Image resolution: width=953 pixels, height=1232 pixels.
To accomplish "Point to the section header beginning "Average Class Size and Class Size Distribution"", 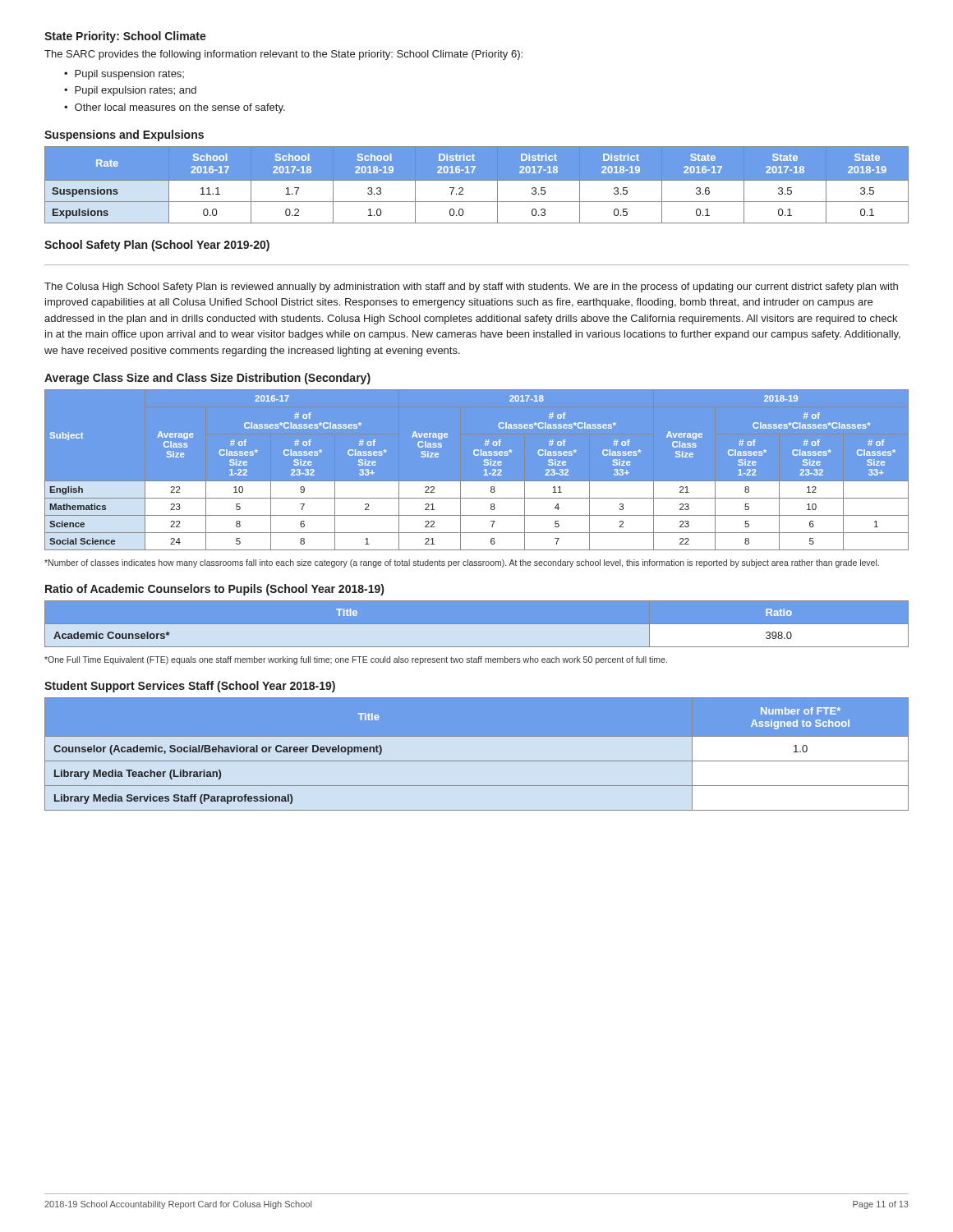I will pyautogui.click(x=207, y=378).
